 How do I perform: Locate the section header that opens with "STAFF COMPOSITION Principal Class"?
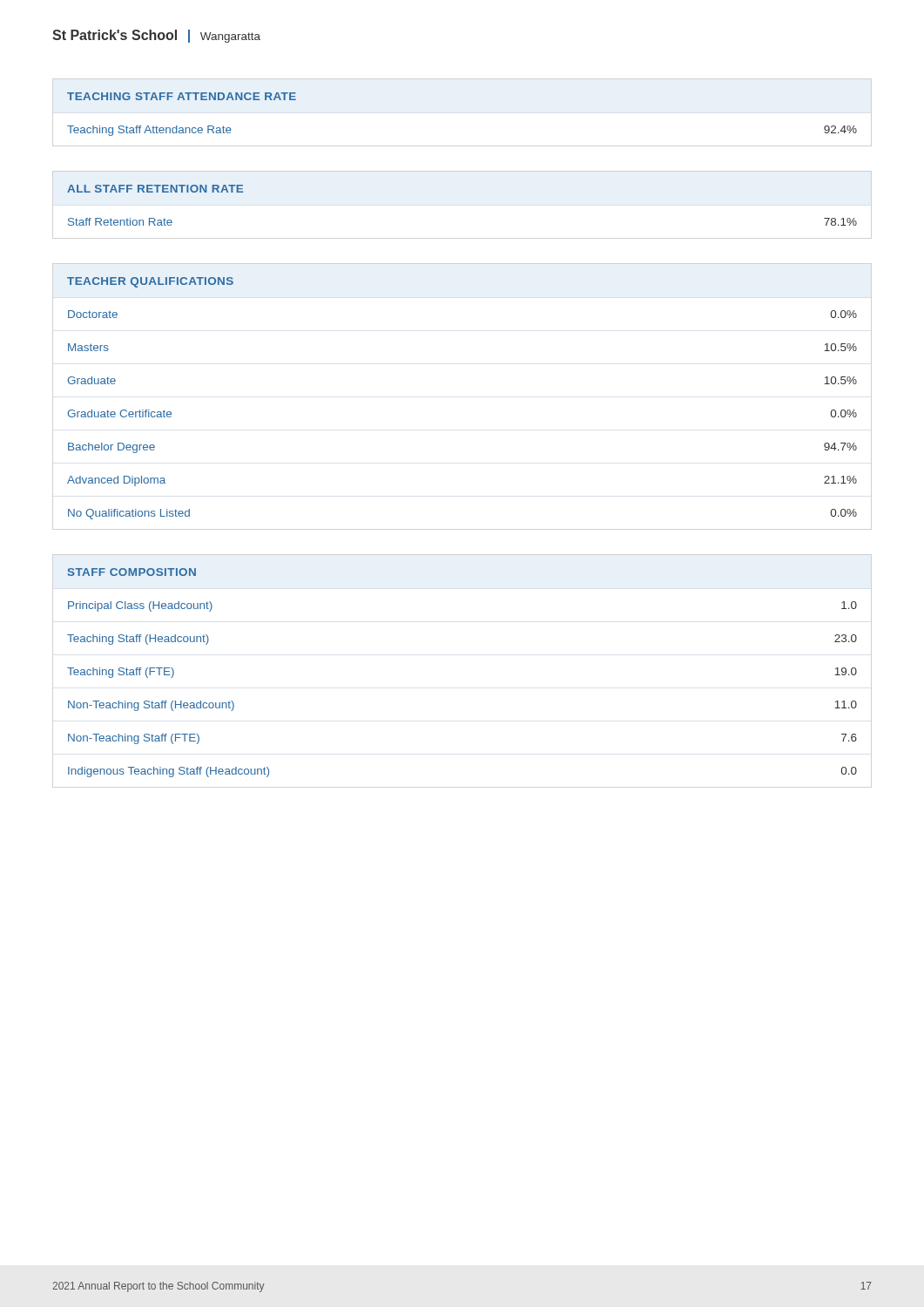pyautogui.click(x=132, y=572)
